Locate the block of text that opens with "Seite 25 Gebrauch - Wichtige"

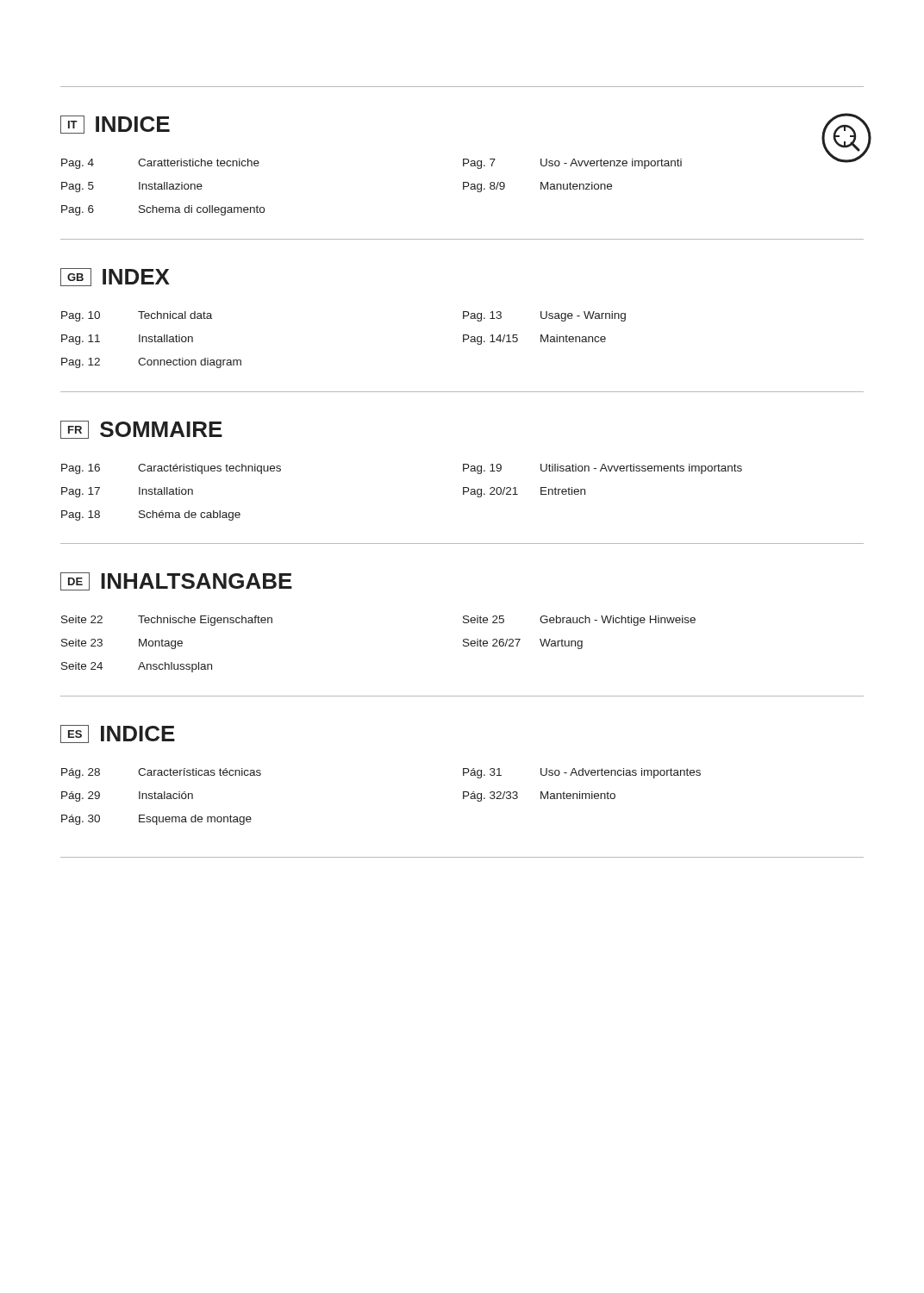click(x=579, y=621)
